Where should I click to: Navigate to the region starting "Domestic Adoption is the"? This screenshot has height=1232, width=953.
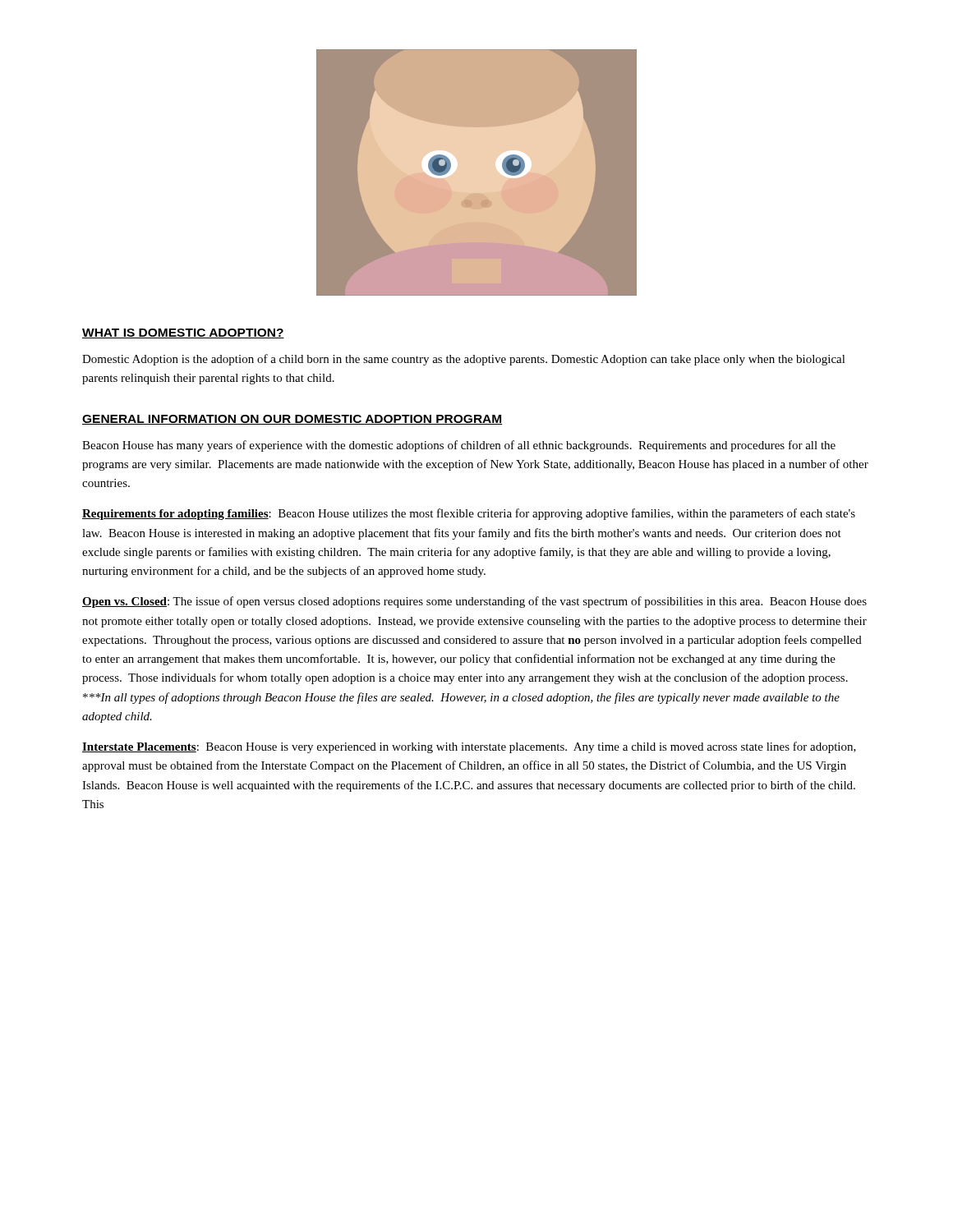pos(464,368)
